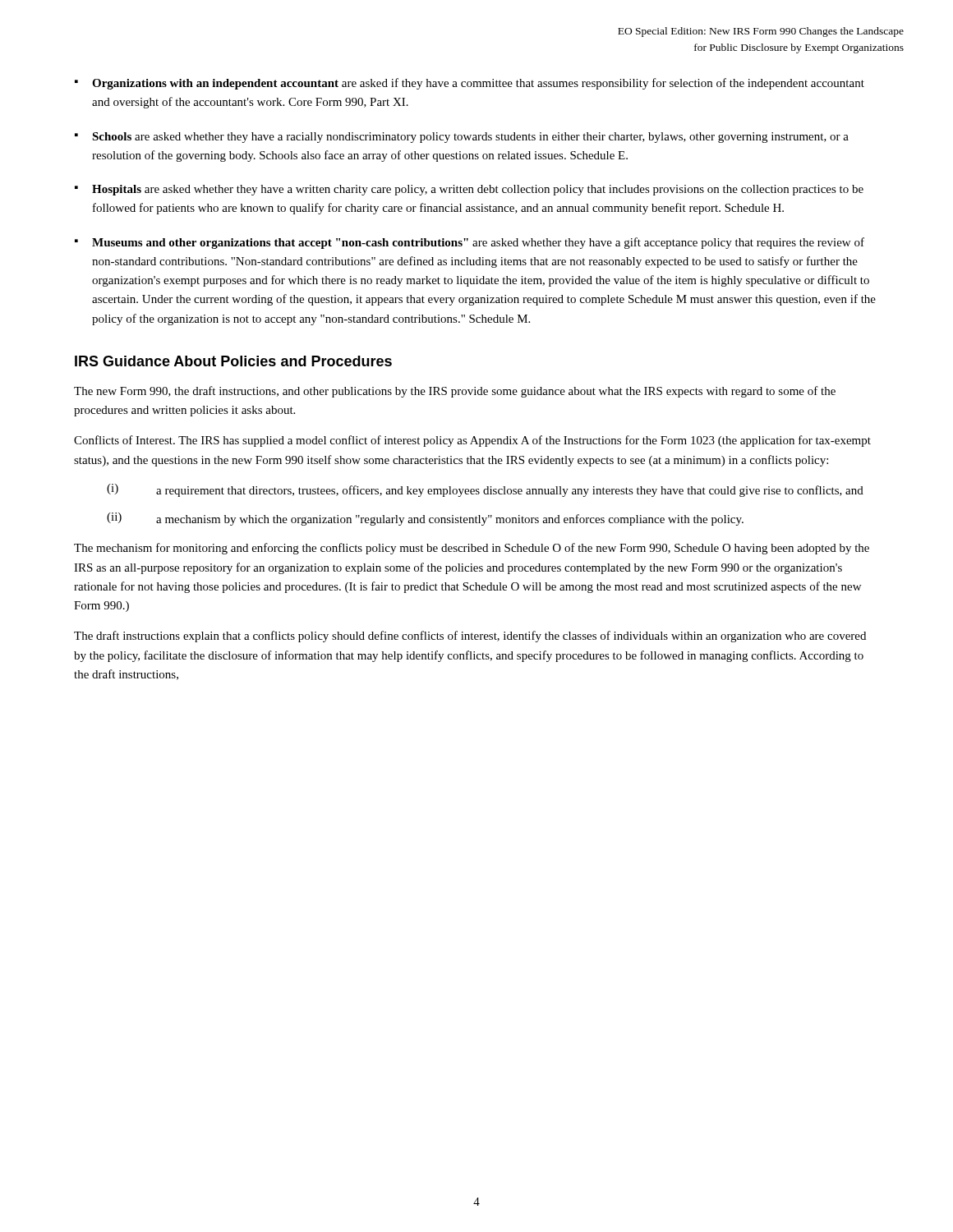
Task: Locate the text block containing "The draft instructions explain that a conflicts"
Action: tap(470, 655)
